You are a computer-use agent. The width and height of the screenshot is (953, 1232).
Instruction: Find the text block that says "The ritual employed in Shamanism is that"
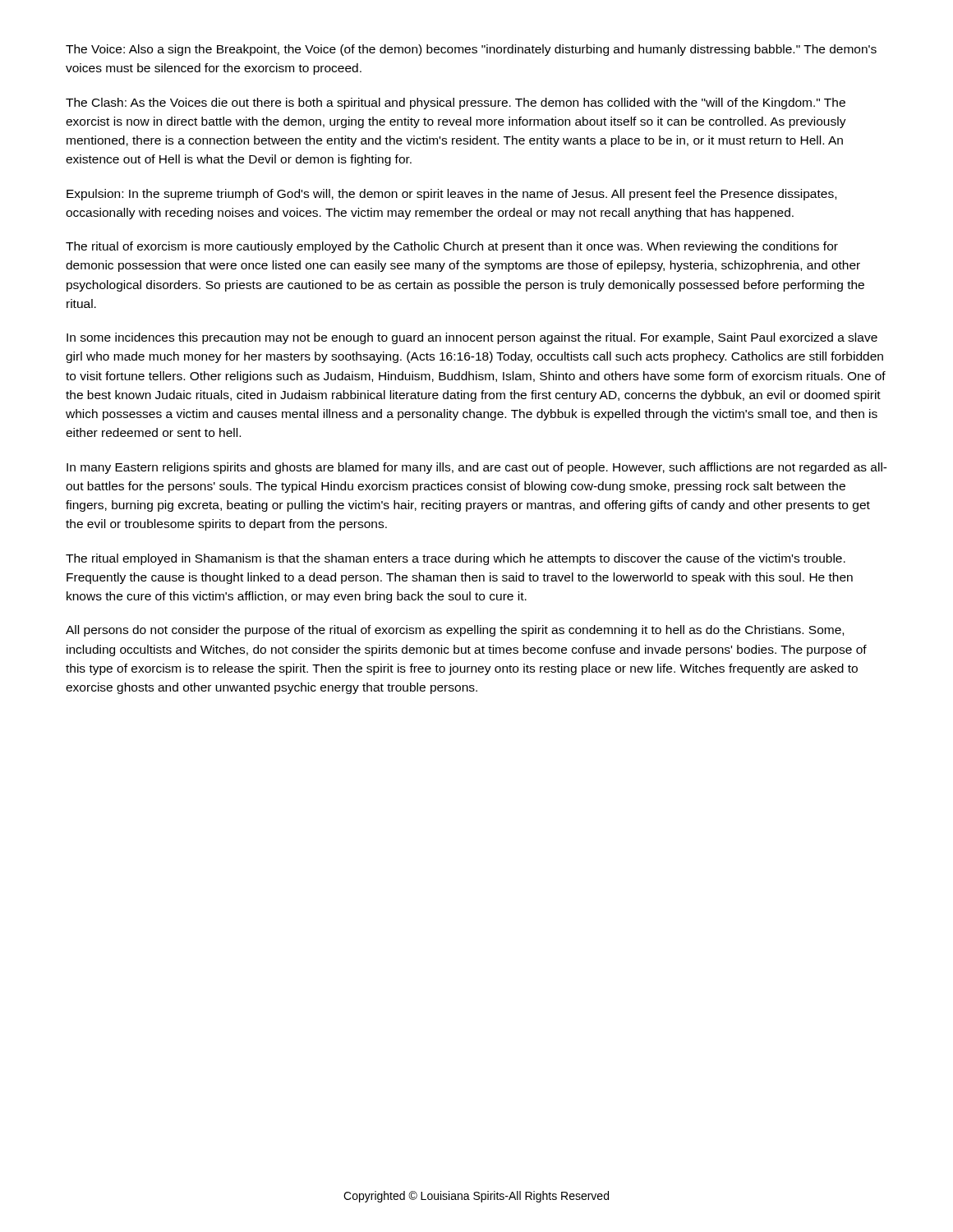[x=460, y=577]
